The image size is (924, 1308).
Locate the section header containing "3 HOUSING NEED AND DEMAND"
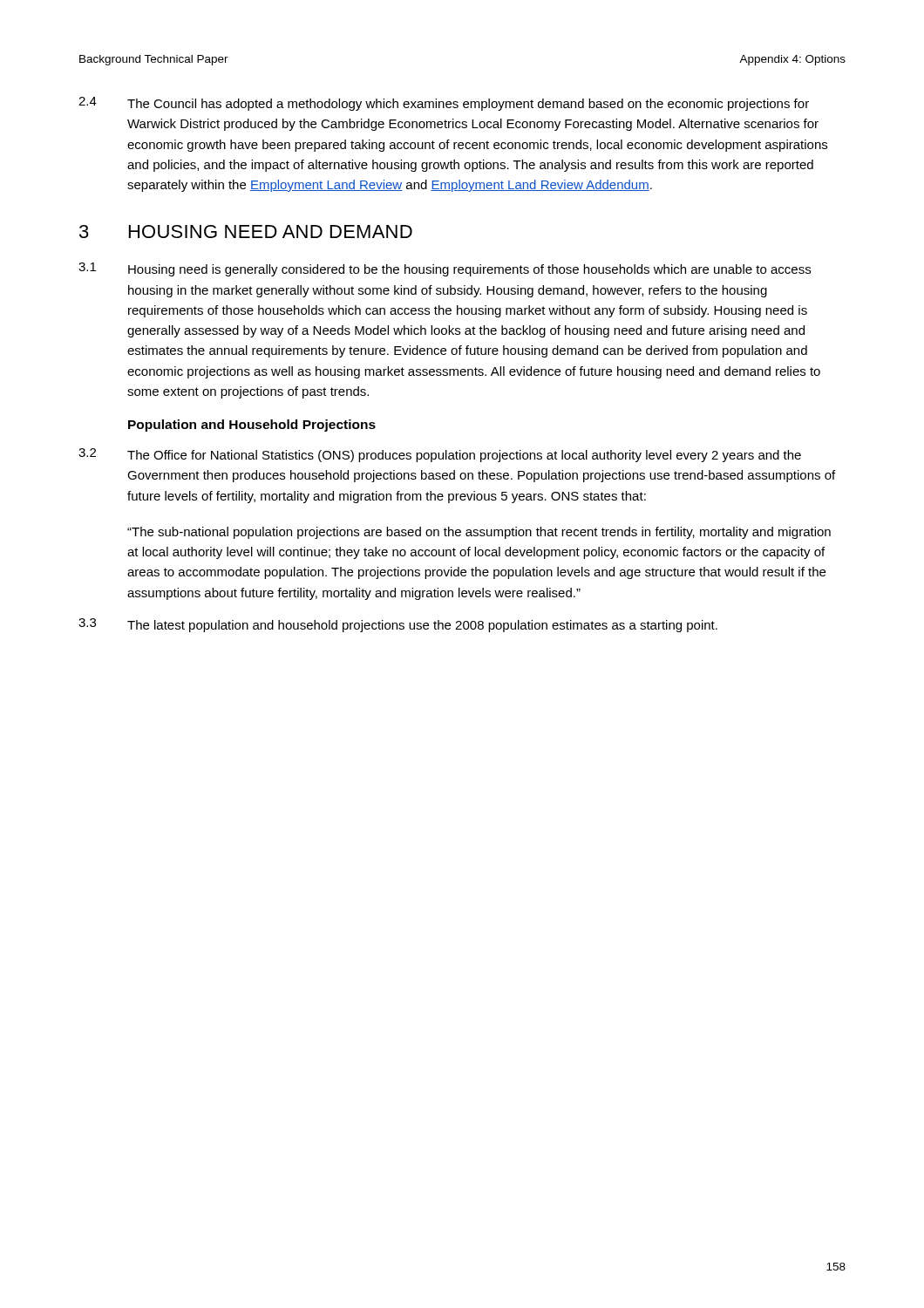pyautogui.click(x=246, y=232)
